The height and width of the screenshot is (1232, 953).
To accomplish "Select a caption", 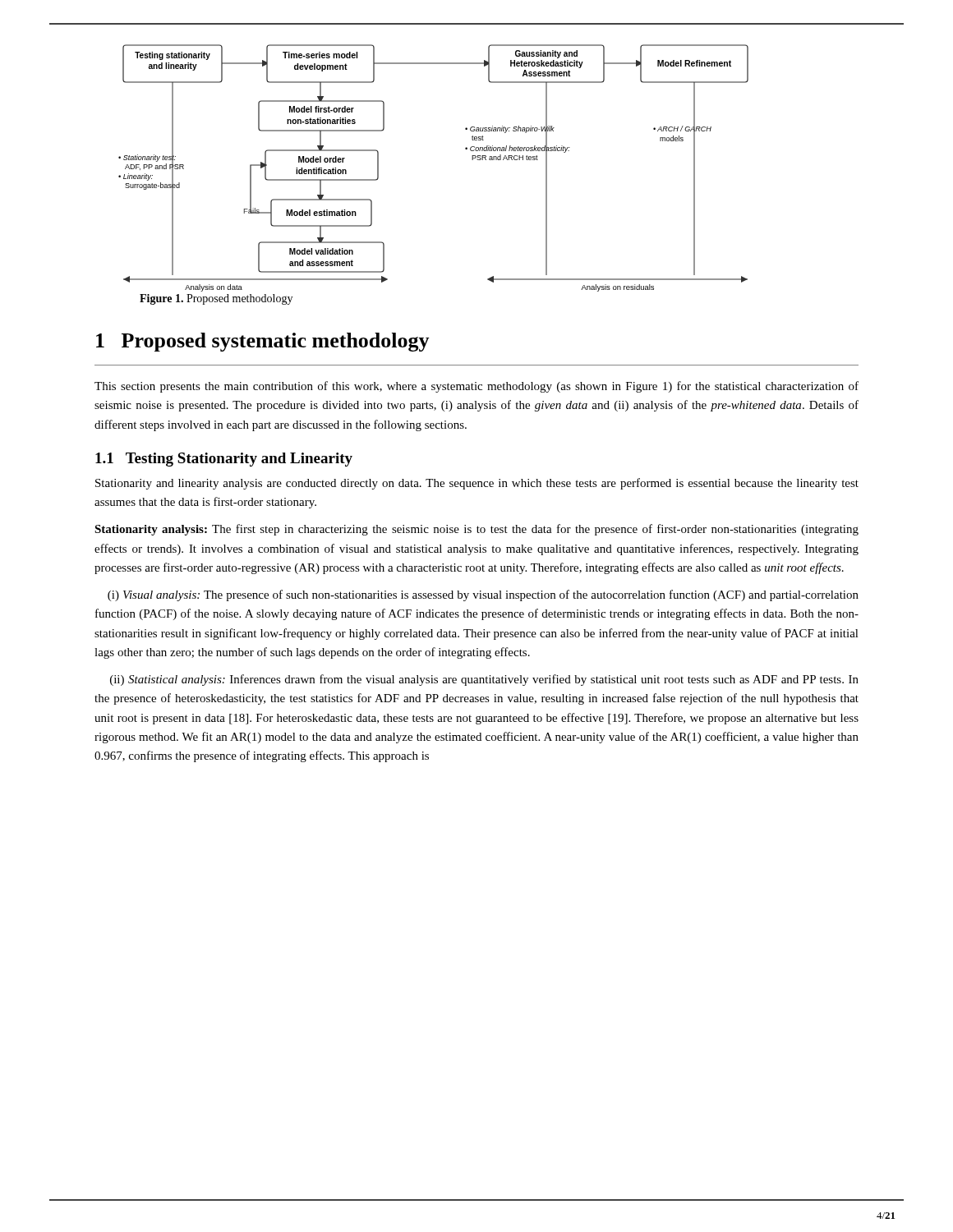I will (216, 299).
